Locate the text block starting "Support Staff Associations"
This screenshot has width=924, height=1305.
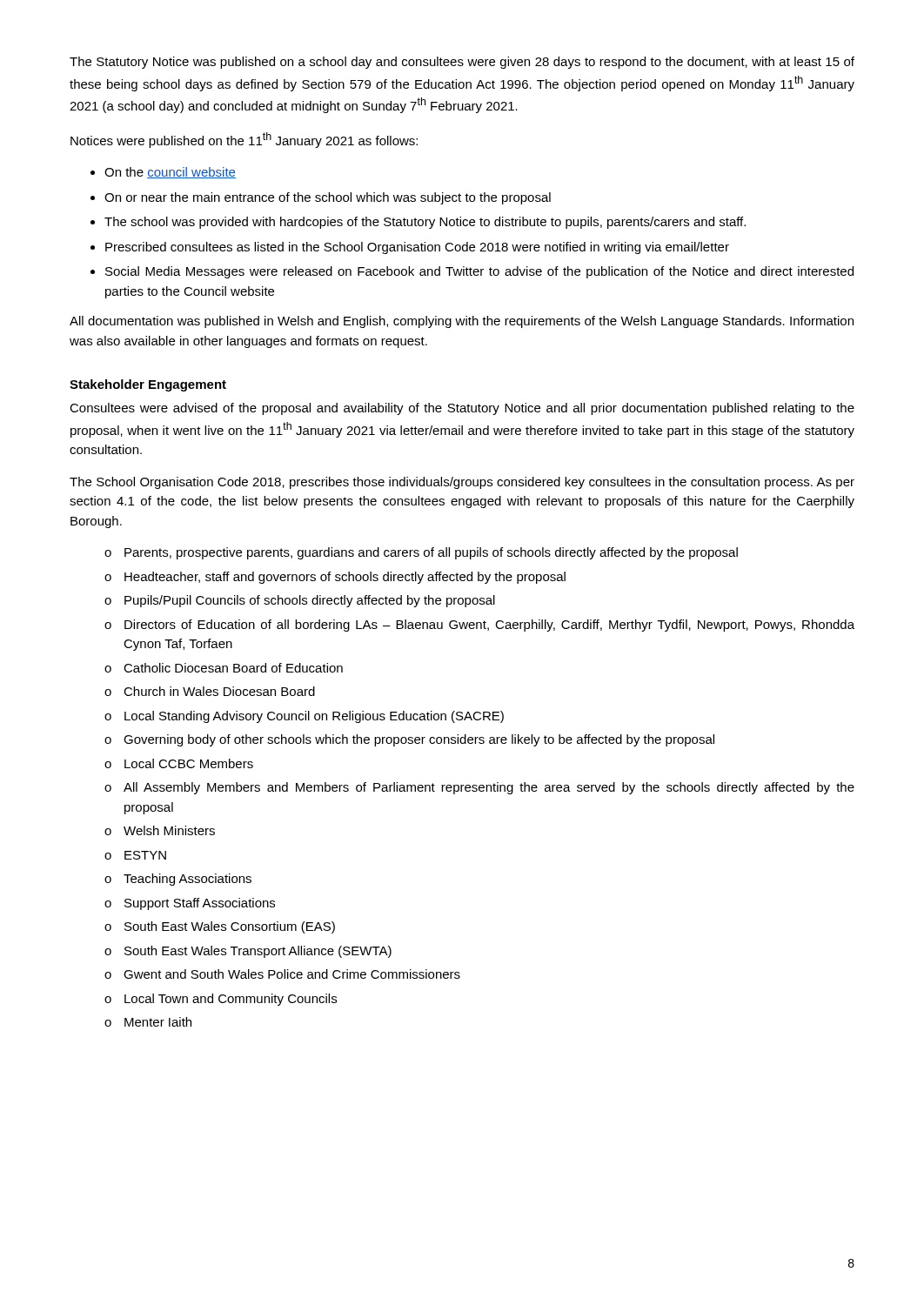(200, 902)
